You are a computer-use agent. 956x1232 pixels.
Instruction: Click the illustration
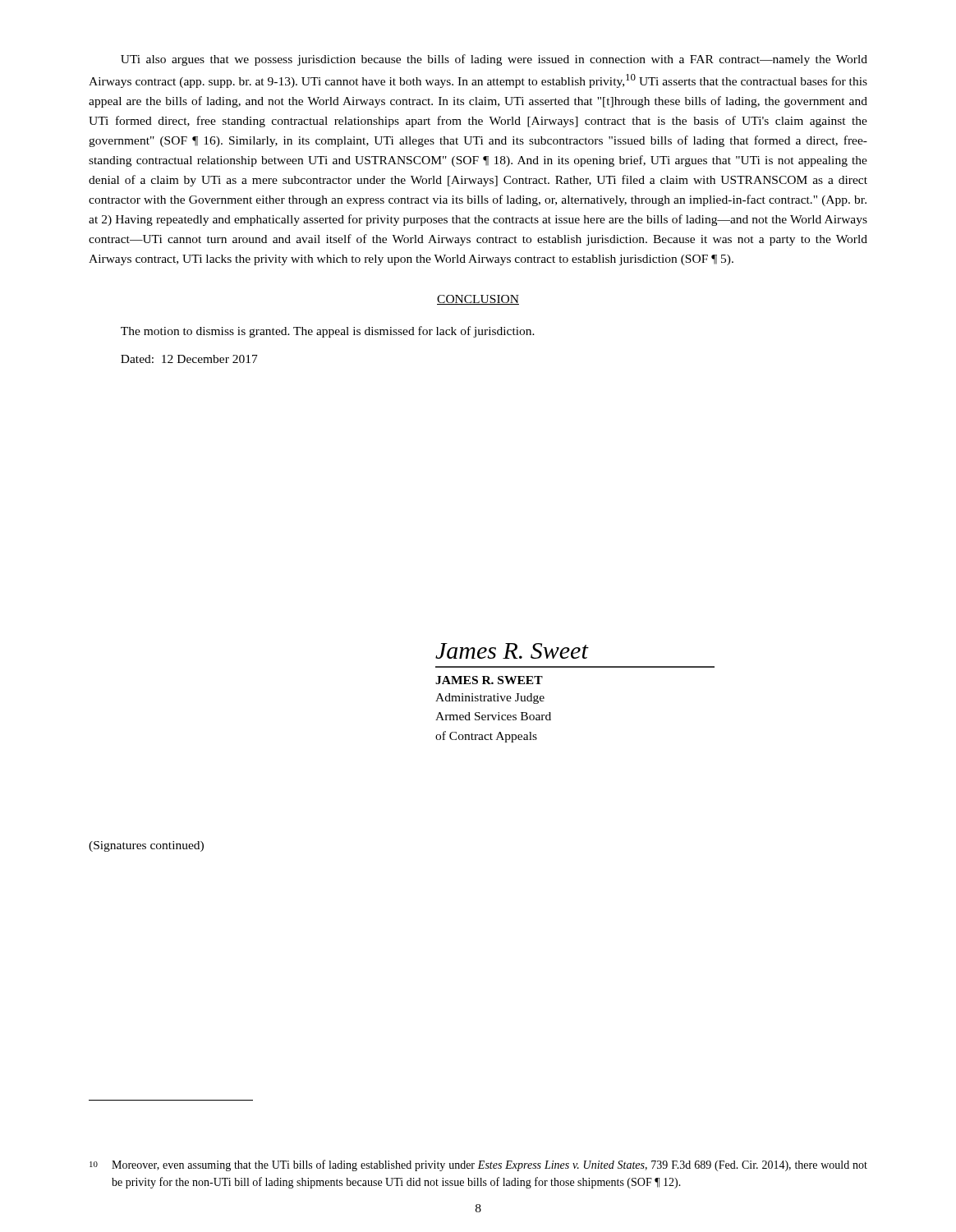click(x=600, y=647)
